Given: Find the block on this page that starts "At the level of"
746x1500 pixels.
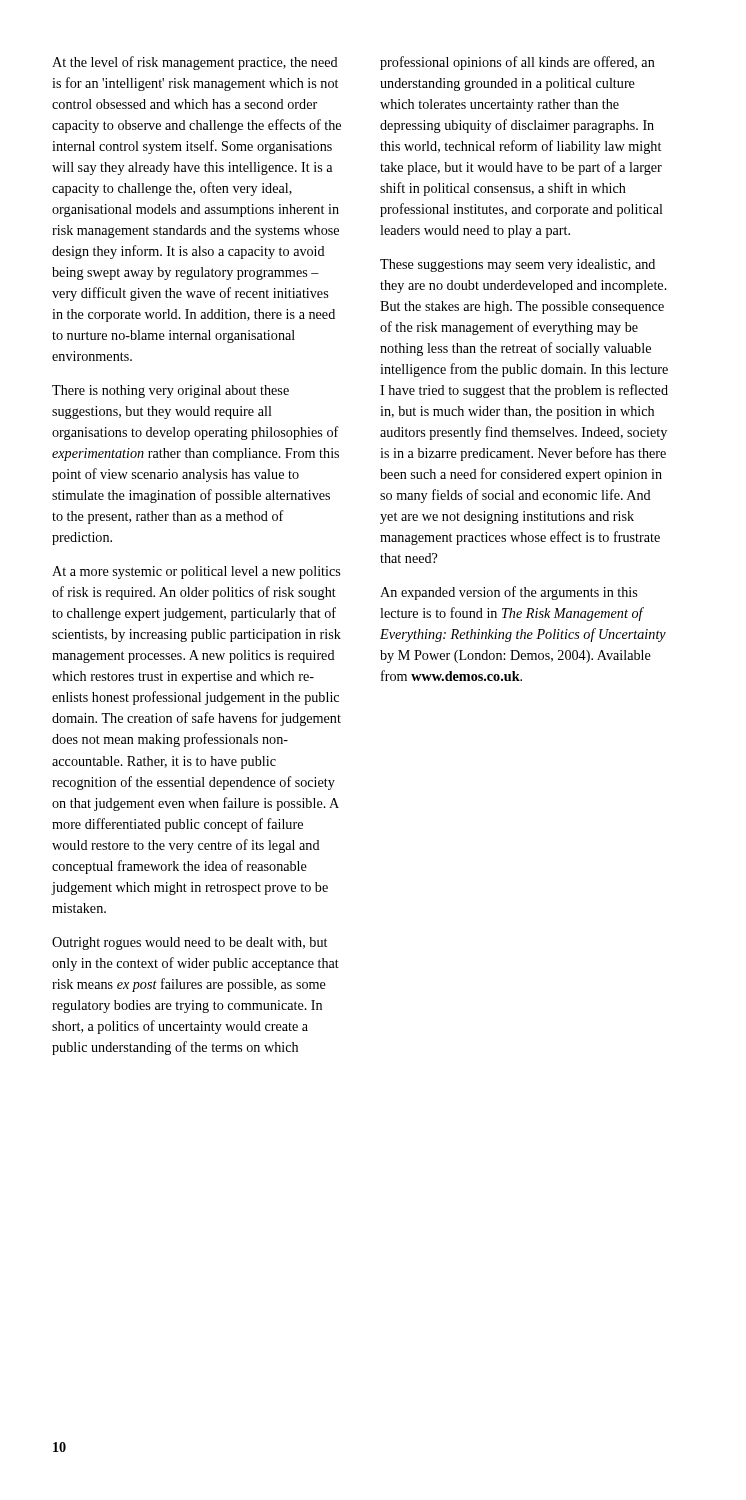Looking at the screenshot, I should 197,210.
